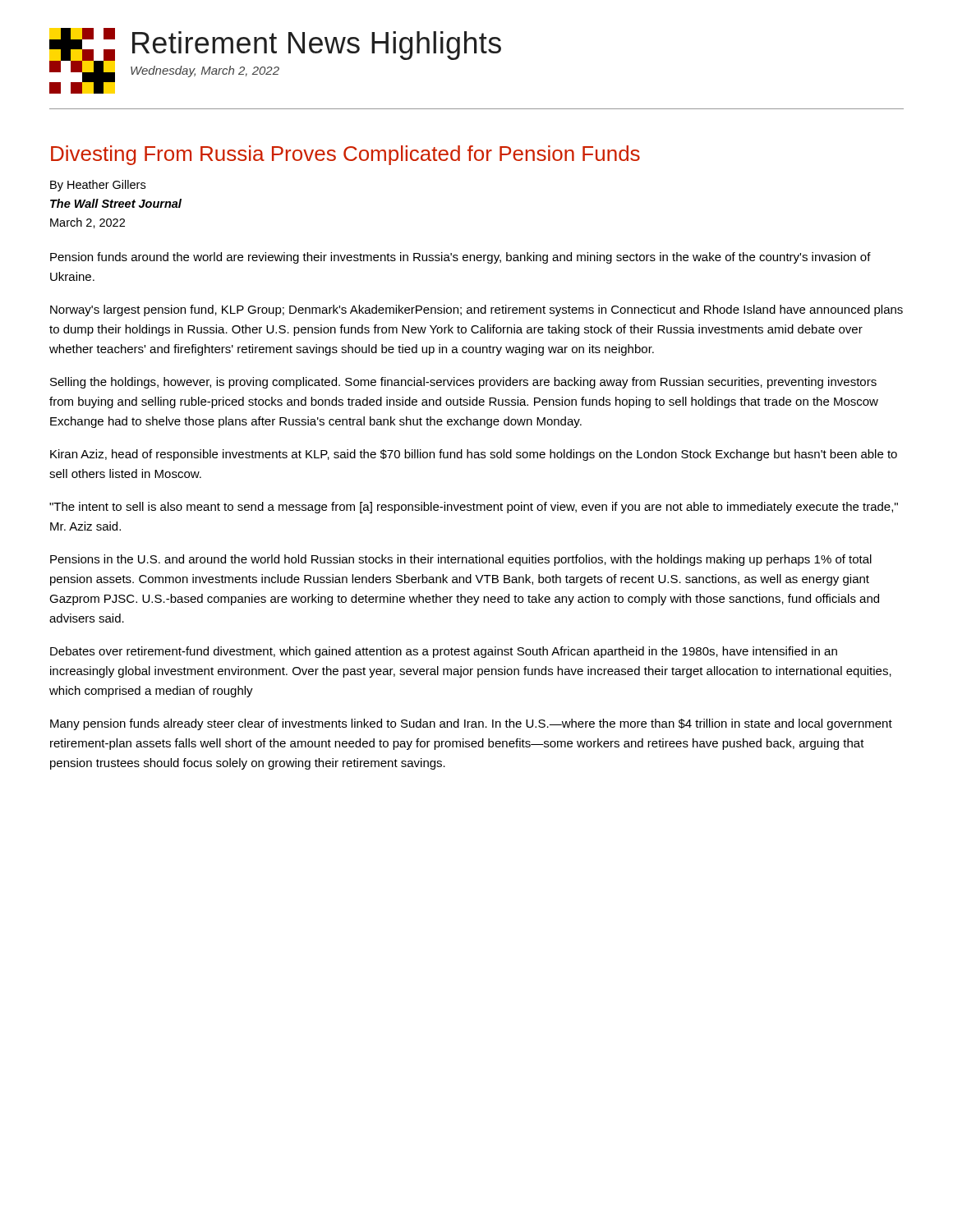Screen dimensions: 1232x953
Task: Locate the text block containing "Debates over retirement-fund divestment, which"
Action: (x=476, y=671)
